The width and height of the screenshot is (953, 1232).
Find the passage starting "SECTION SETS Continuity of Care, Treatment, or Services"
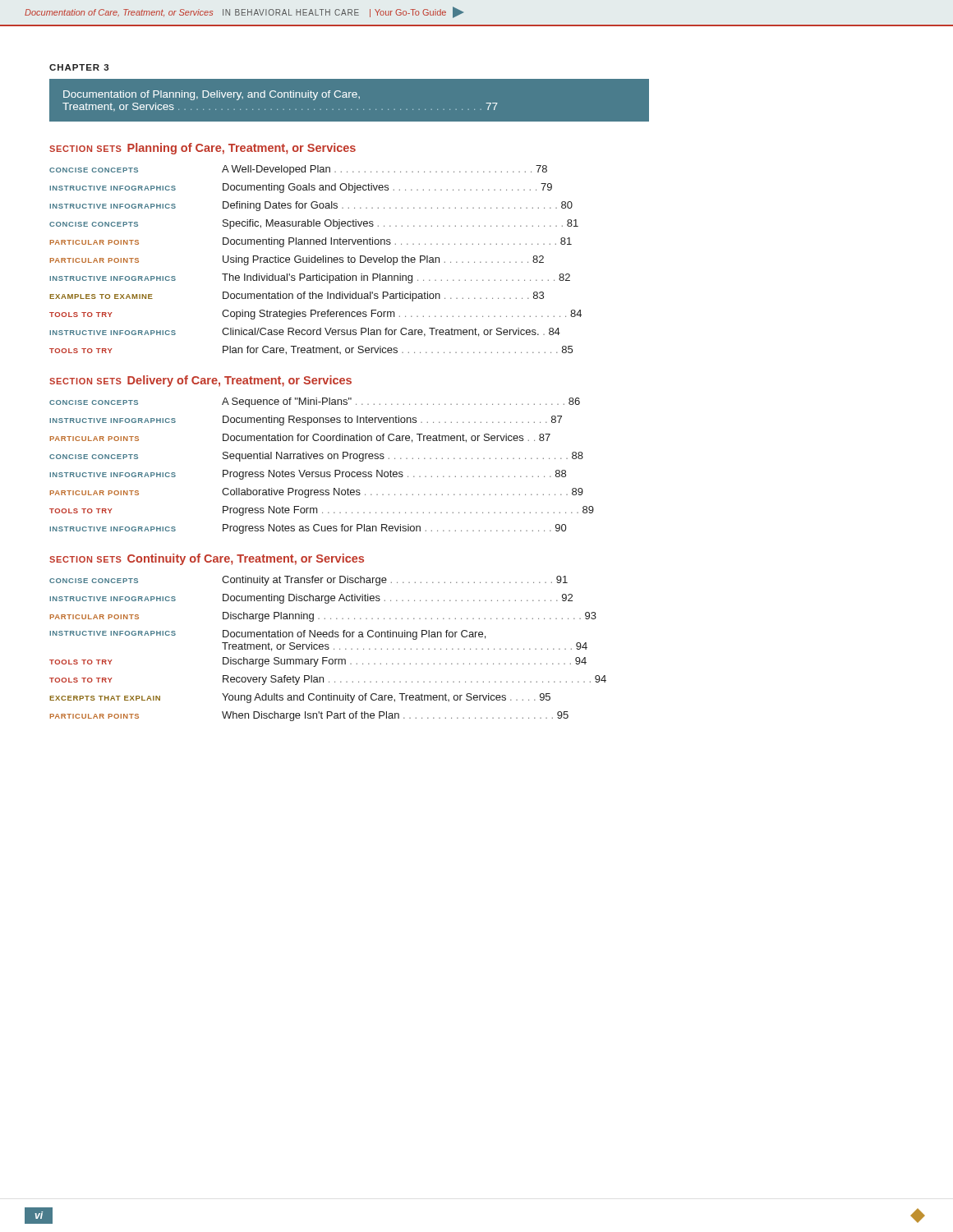(x=207, y=559)
